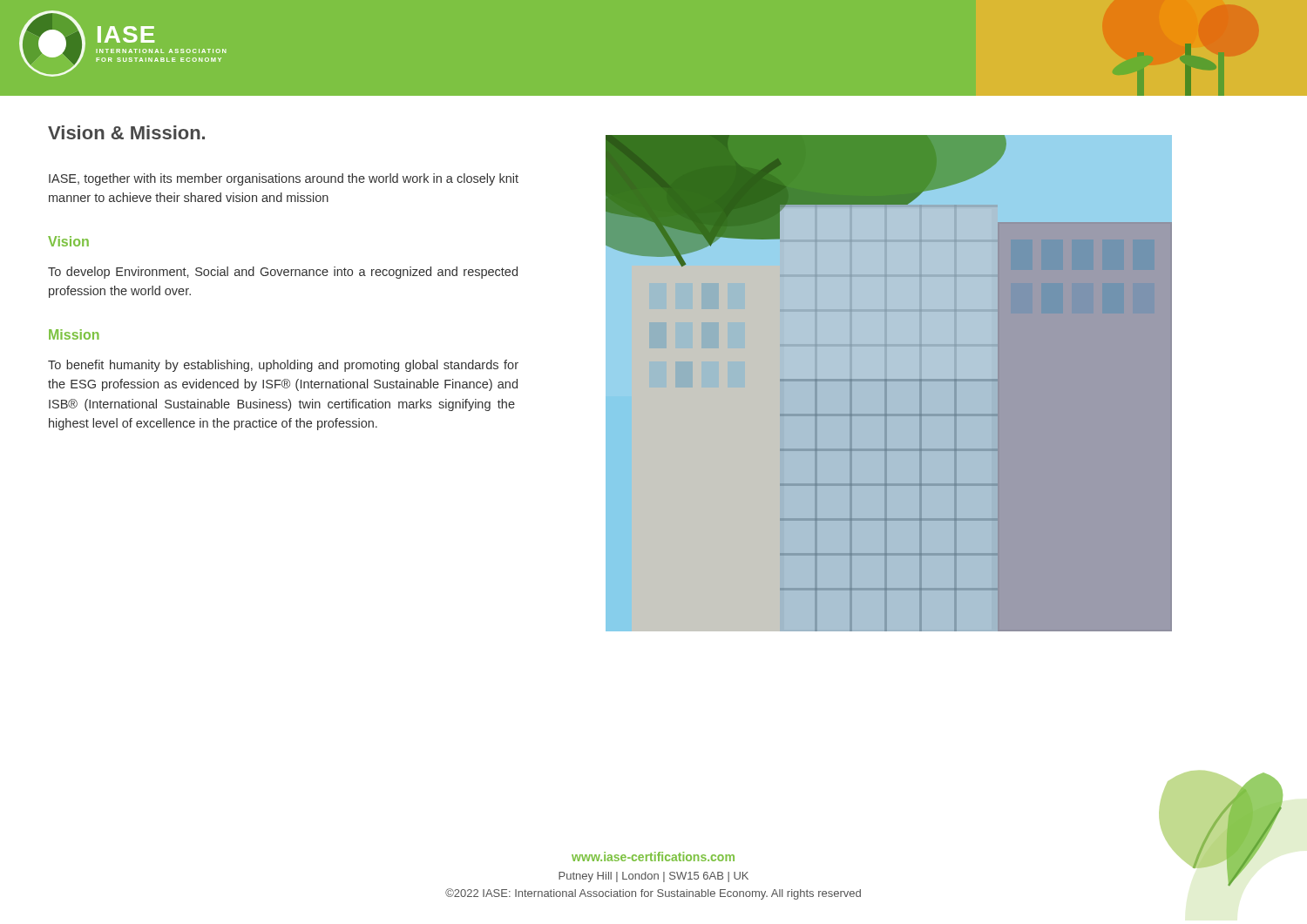Find the block on this page that starts "To benefit humanity by establishing, upholding"
This screenshot has height=924, width=1307.
click(x=283, y=394)
